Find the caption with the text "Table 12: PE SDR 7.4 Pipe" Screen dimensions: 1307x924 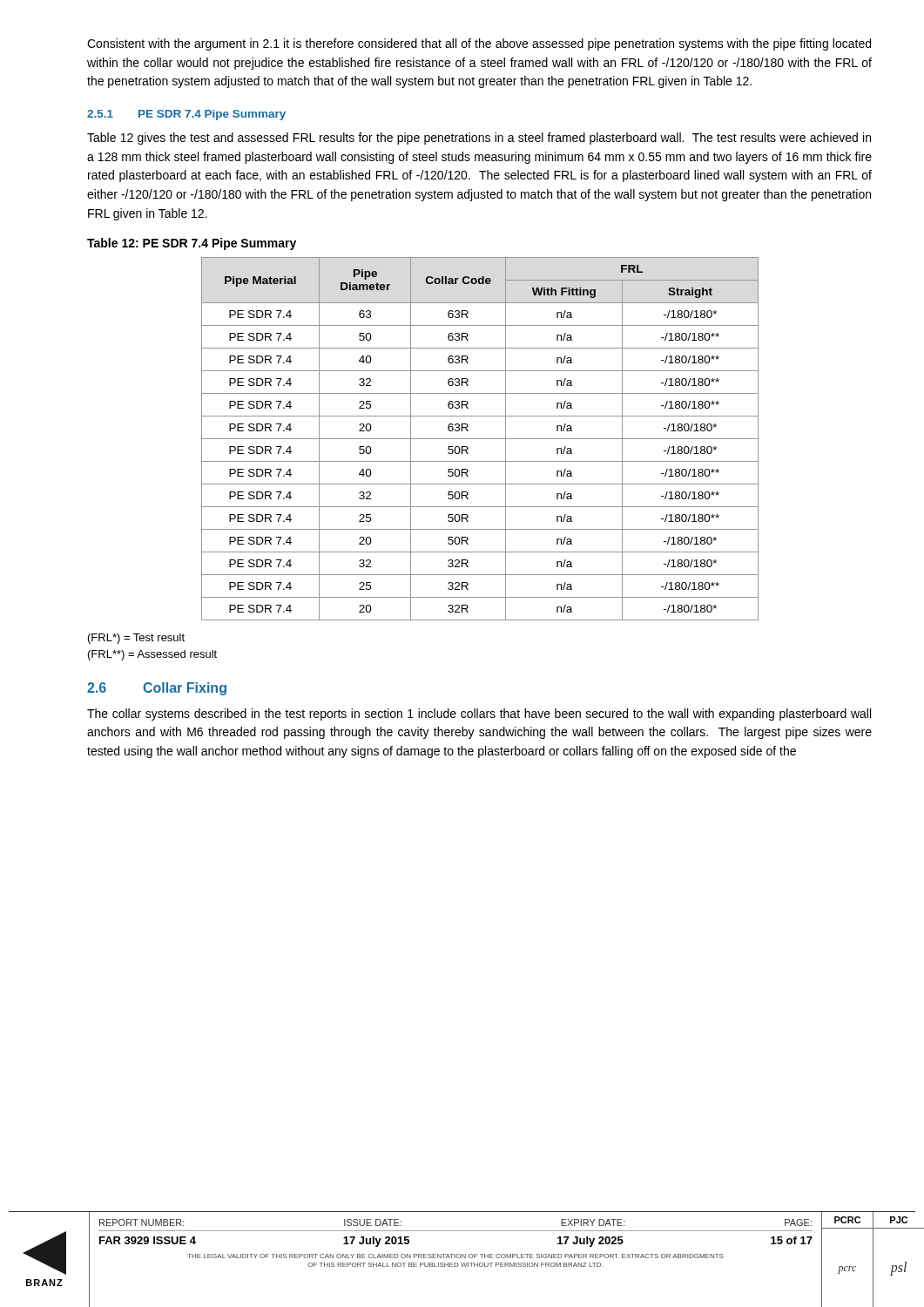point(192,243)
